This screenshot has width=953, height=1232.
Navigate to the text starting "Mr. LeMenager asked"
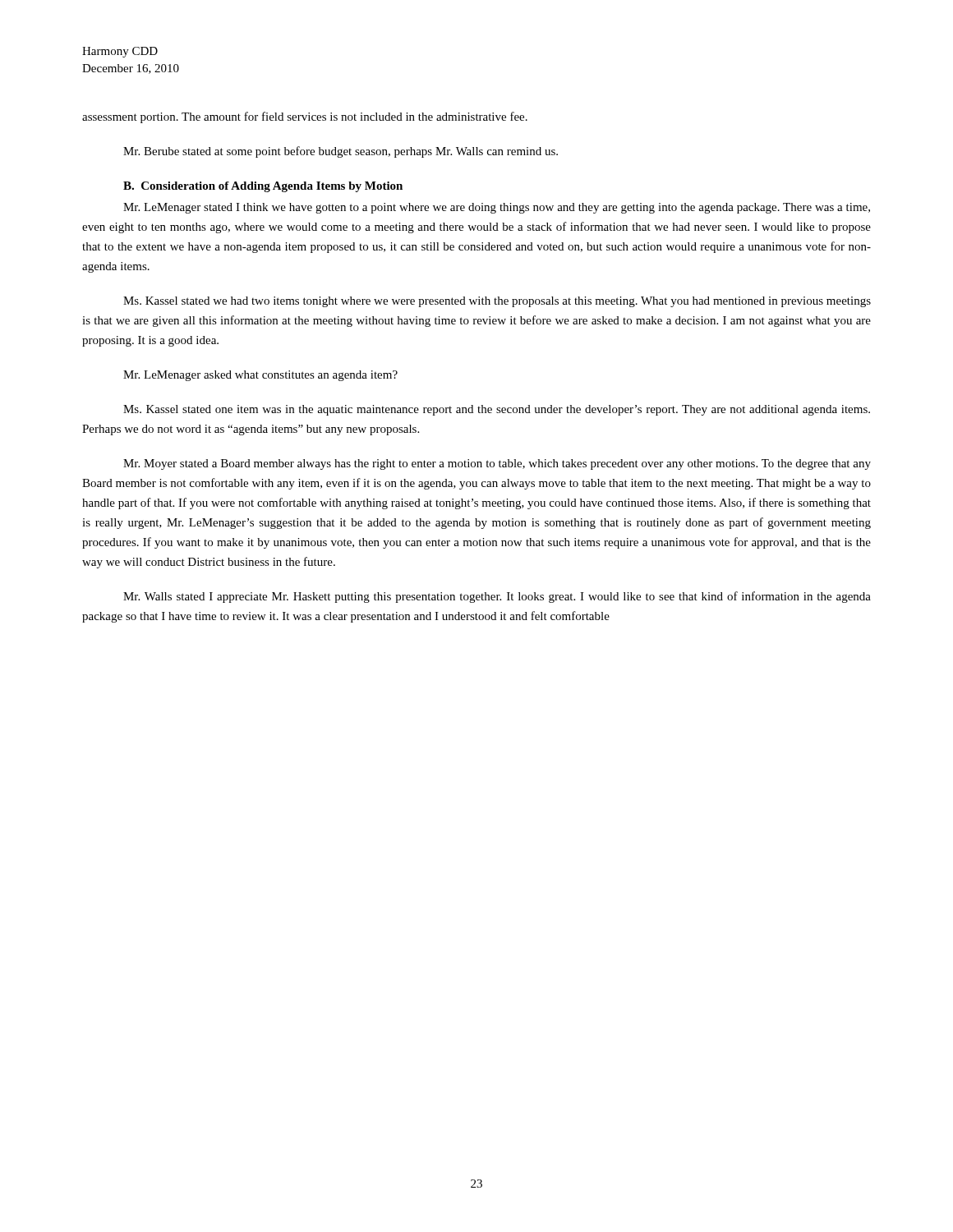[x=260, y=375]
